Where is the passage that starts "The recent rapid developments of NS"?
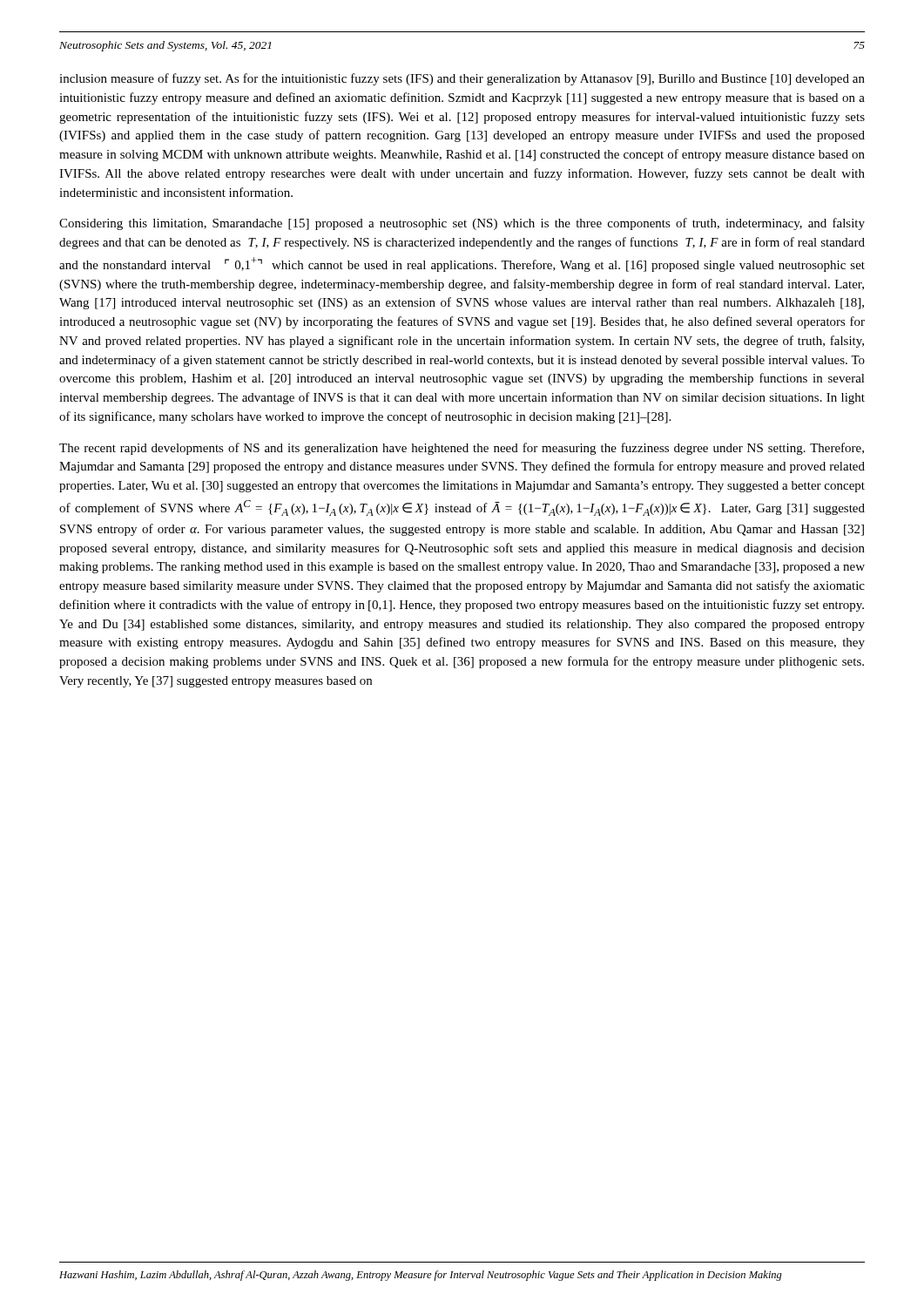The width and height of the screenshot is (924, 1307). coord(462,565)
